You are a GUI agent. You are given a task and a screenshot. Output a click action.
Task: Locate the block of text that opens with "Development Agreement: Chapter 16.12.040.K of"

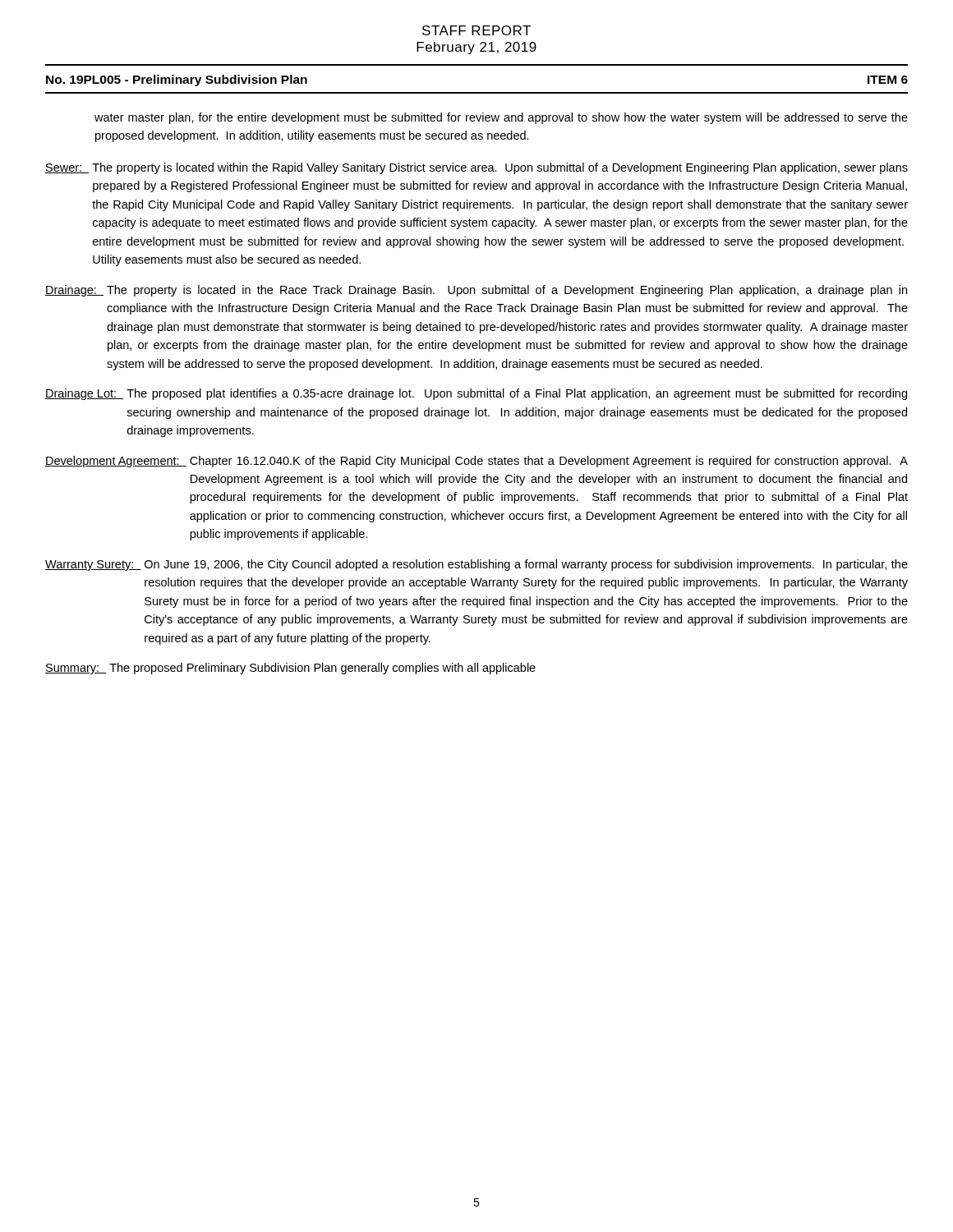point(476,497)
